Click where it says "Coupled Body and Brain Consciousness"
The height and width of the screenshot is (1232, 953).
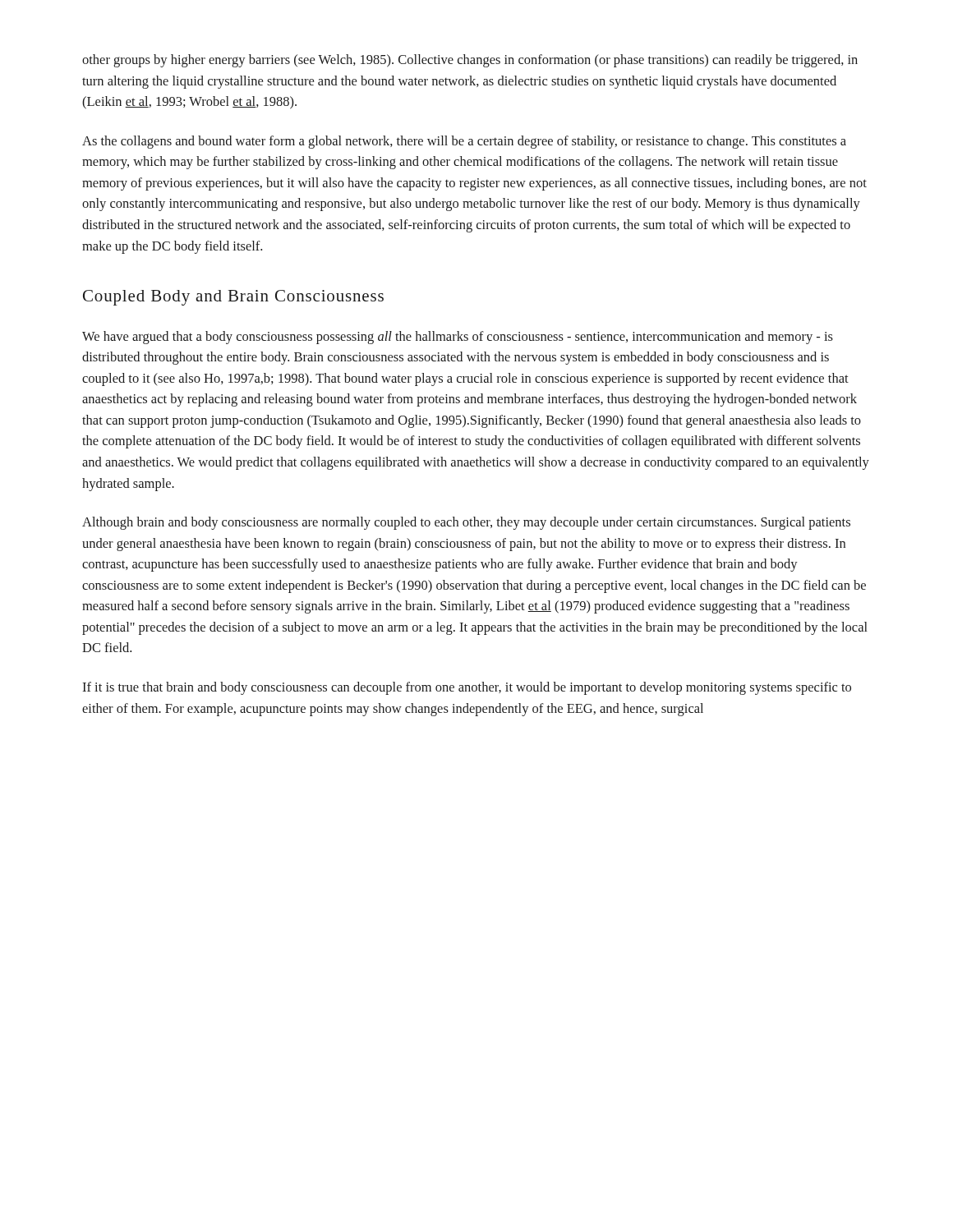[x=234, y=296]
